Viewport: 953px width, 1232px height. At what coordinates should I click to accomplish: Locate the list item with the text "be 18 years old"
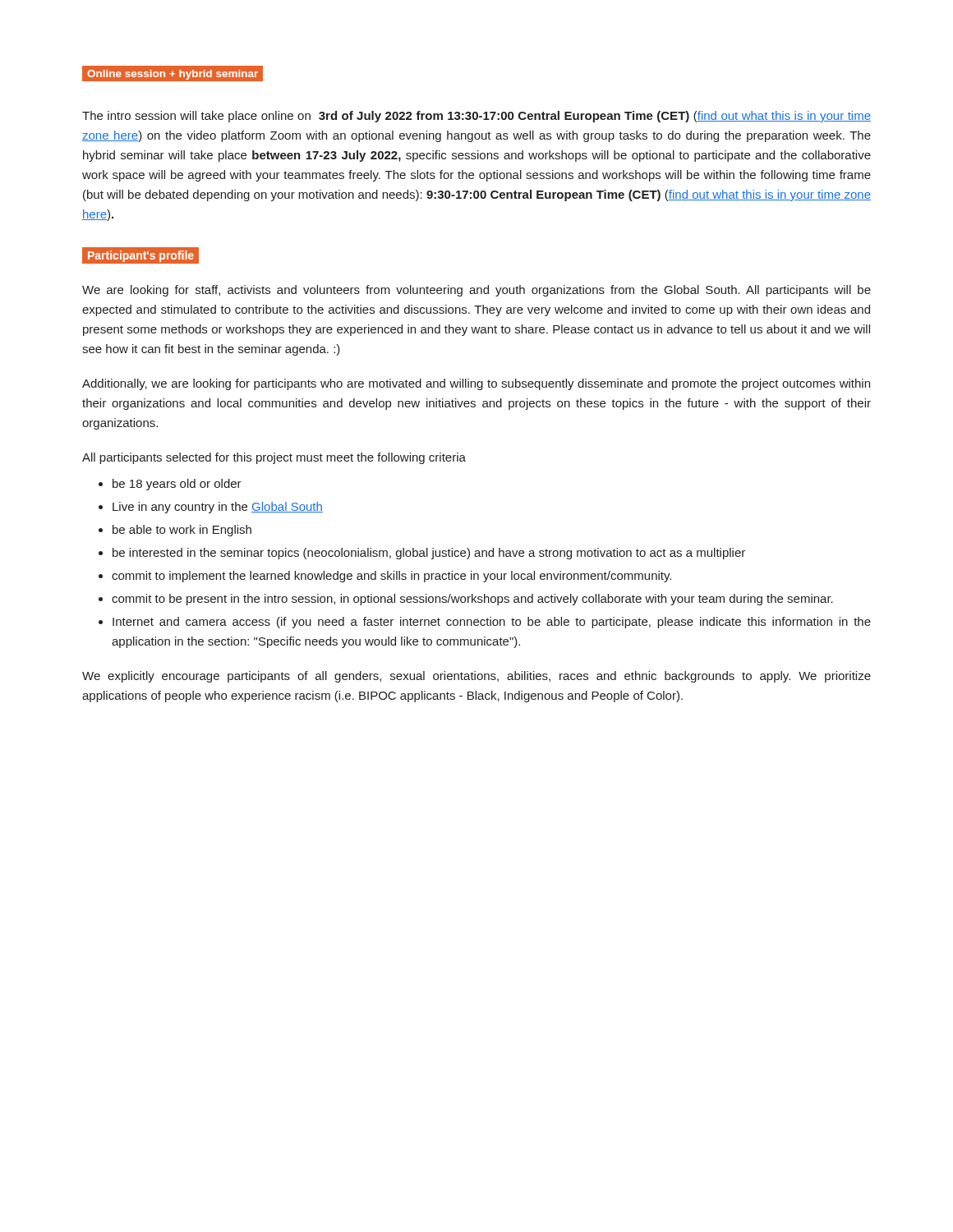177,485
